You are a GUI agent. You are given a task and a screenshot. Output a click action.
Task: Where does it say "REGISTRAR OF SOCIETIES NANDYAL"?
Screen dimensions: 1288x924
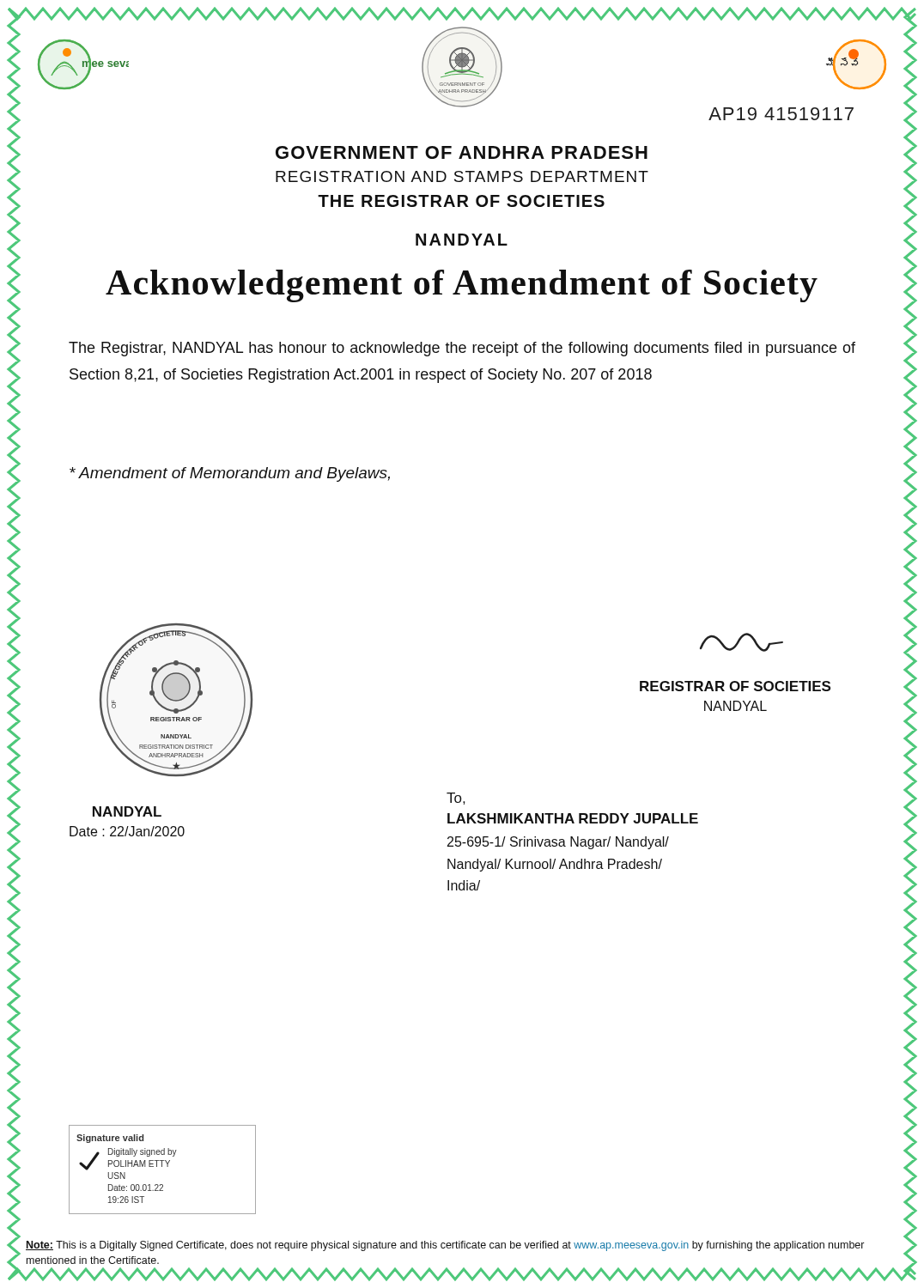pos(735,696)
